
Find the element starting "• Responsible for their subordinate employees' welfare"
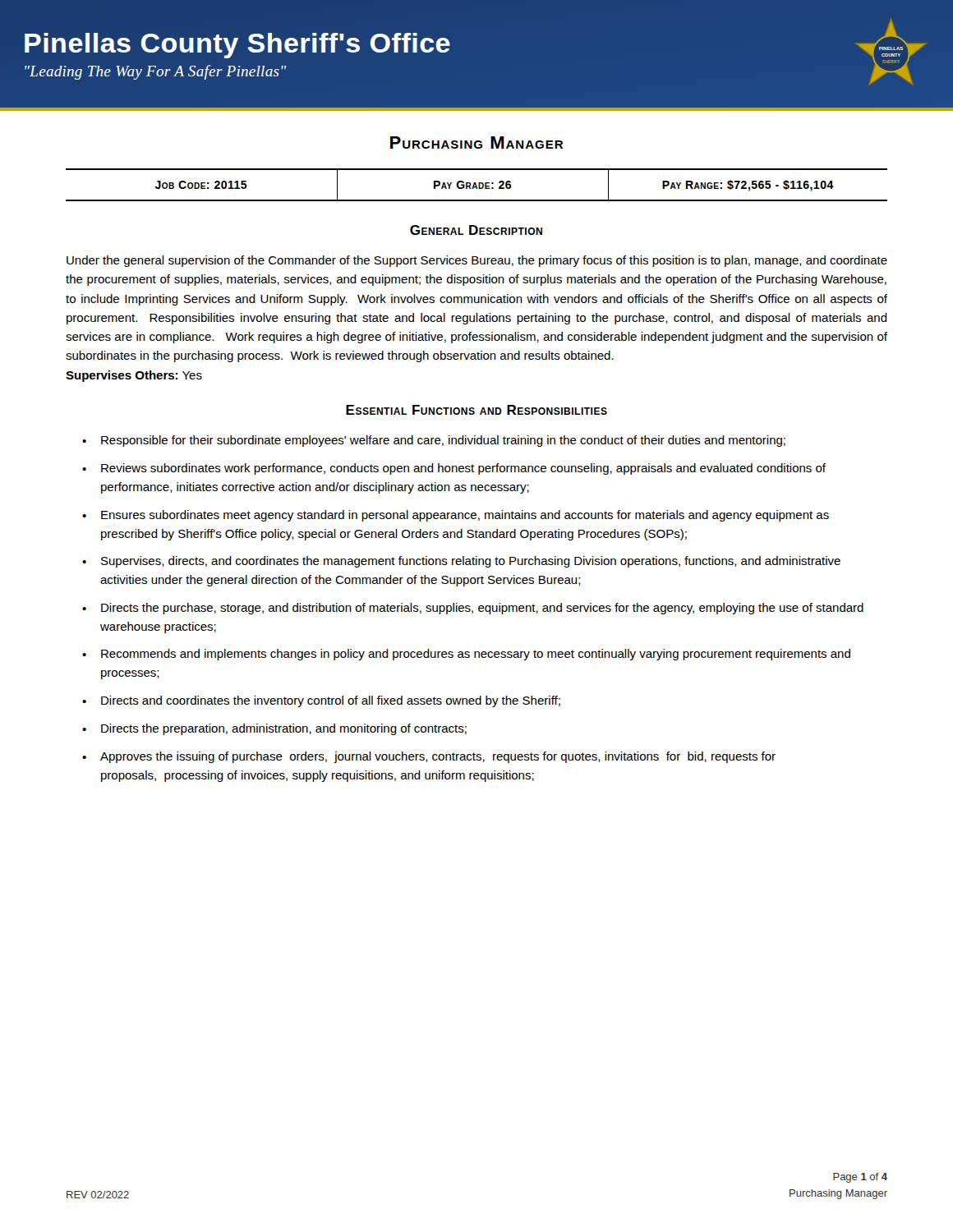pos(434,440)
